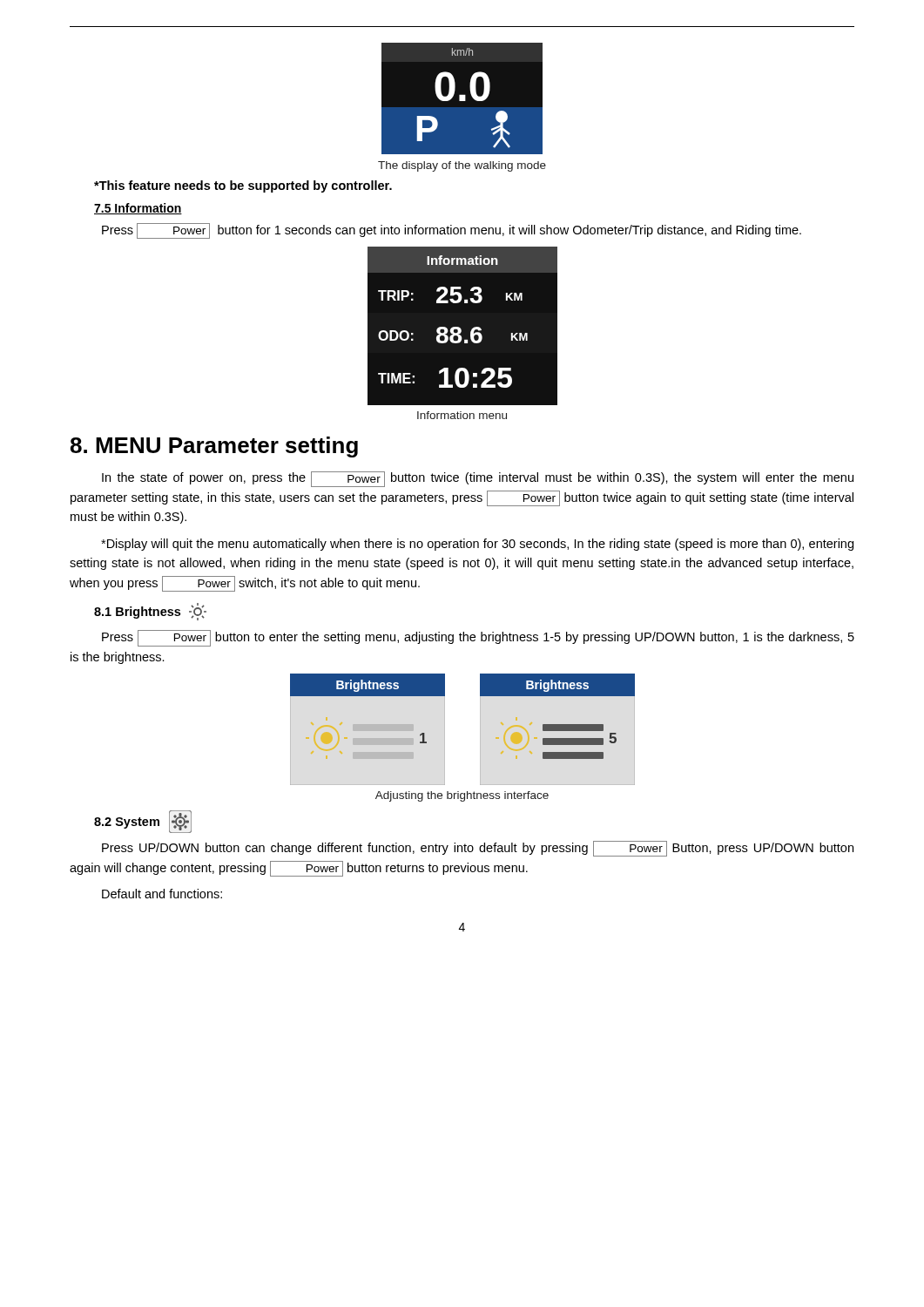Screen dimensions: 1307x924
Task: Find the section header that reads "8.2 System"
Action: 143,822
